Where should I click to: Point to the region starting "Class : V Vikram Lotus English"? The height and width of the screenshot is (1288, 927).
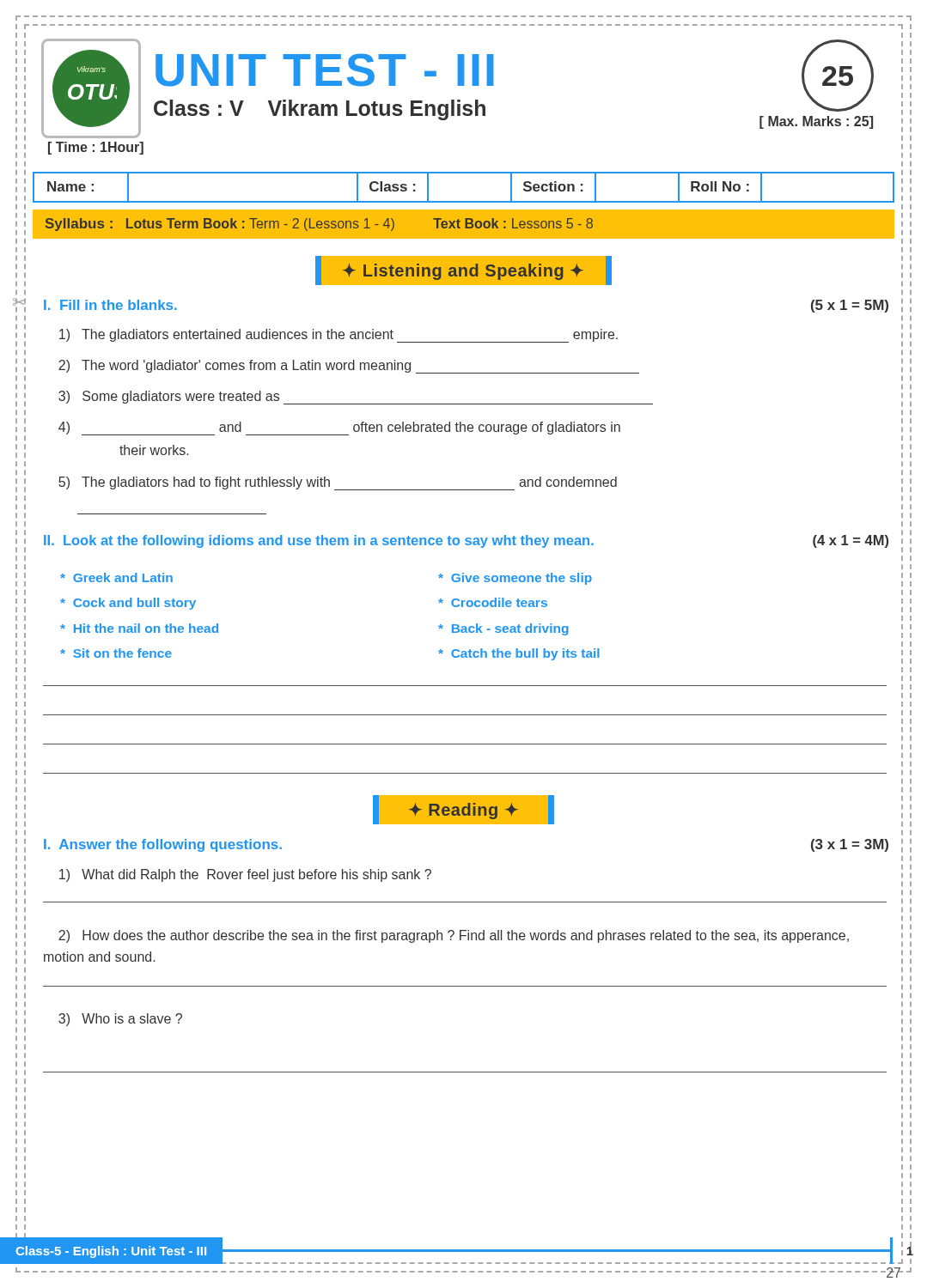pos(320,108)
